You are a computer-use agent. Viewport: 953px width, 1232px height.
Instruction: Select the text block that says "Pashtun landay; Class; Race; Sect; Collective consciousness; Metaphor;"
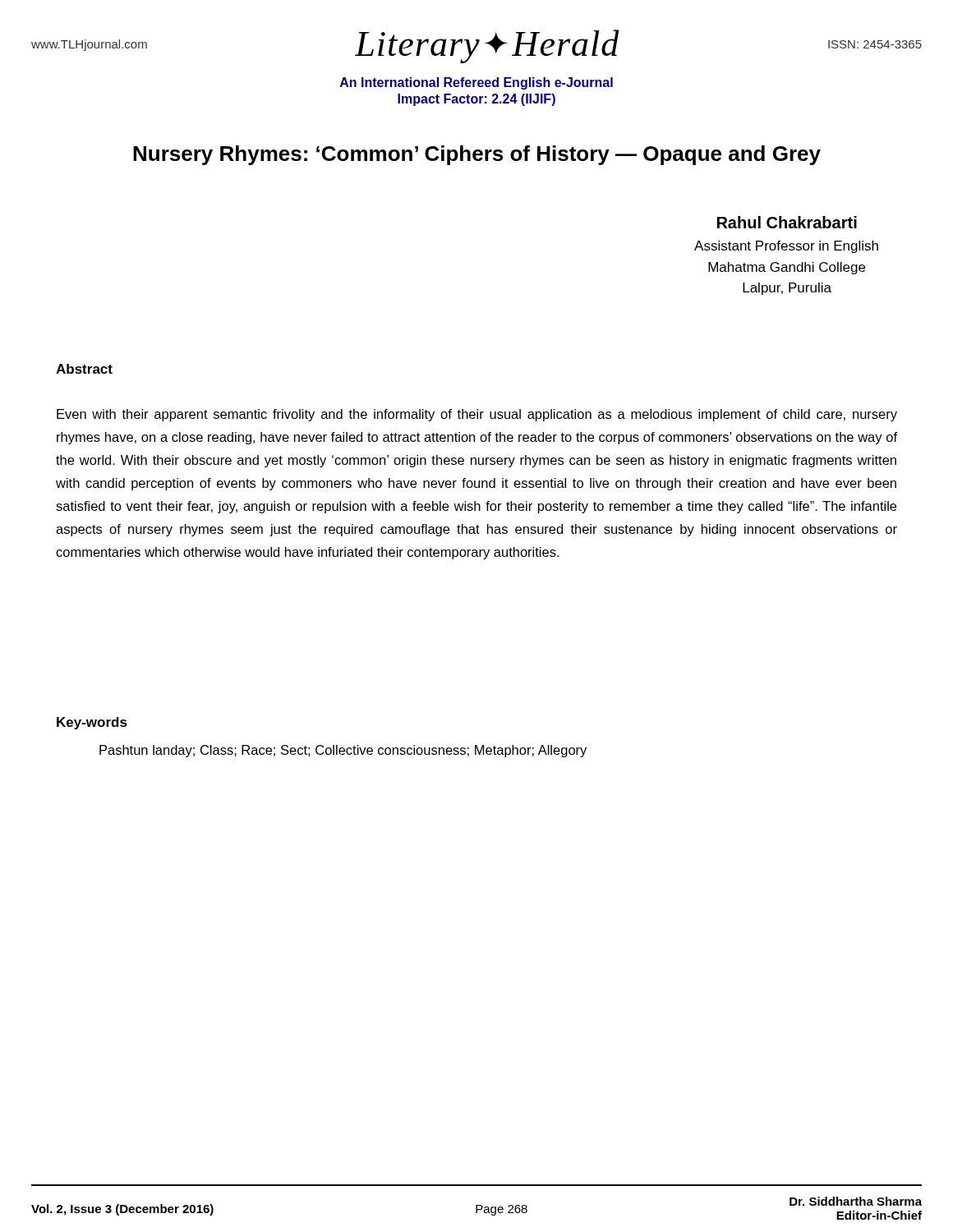pyautogui.click(x=343, y=750)
